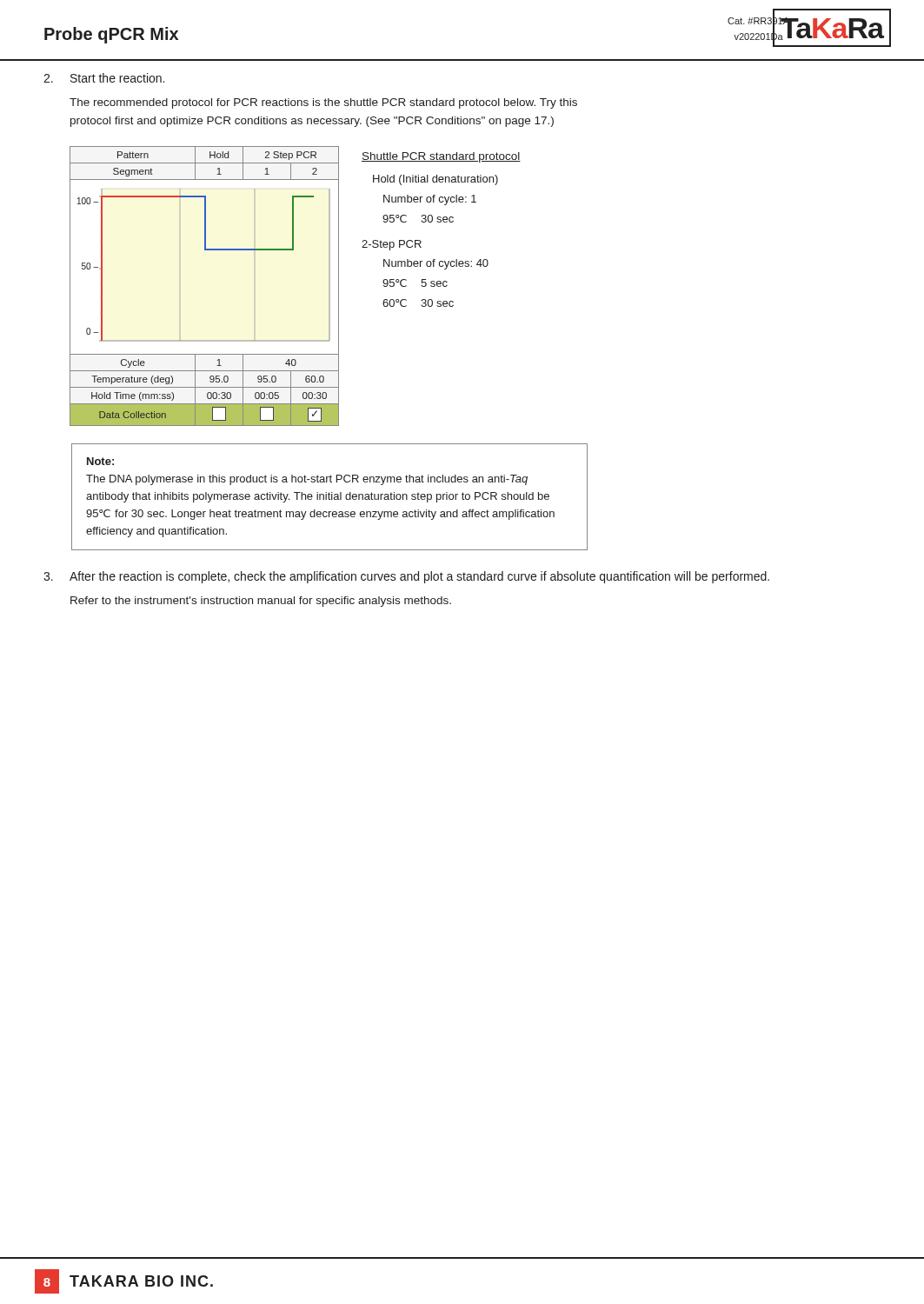Image resolution: width=924 pixels, height=1304 pixels.
Task: Click the passage that begins "The recommended protocol"
Action: (324, 111)
